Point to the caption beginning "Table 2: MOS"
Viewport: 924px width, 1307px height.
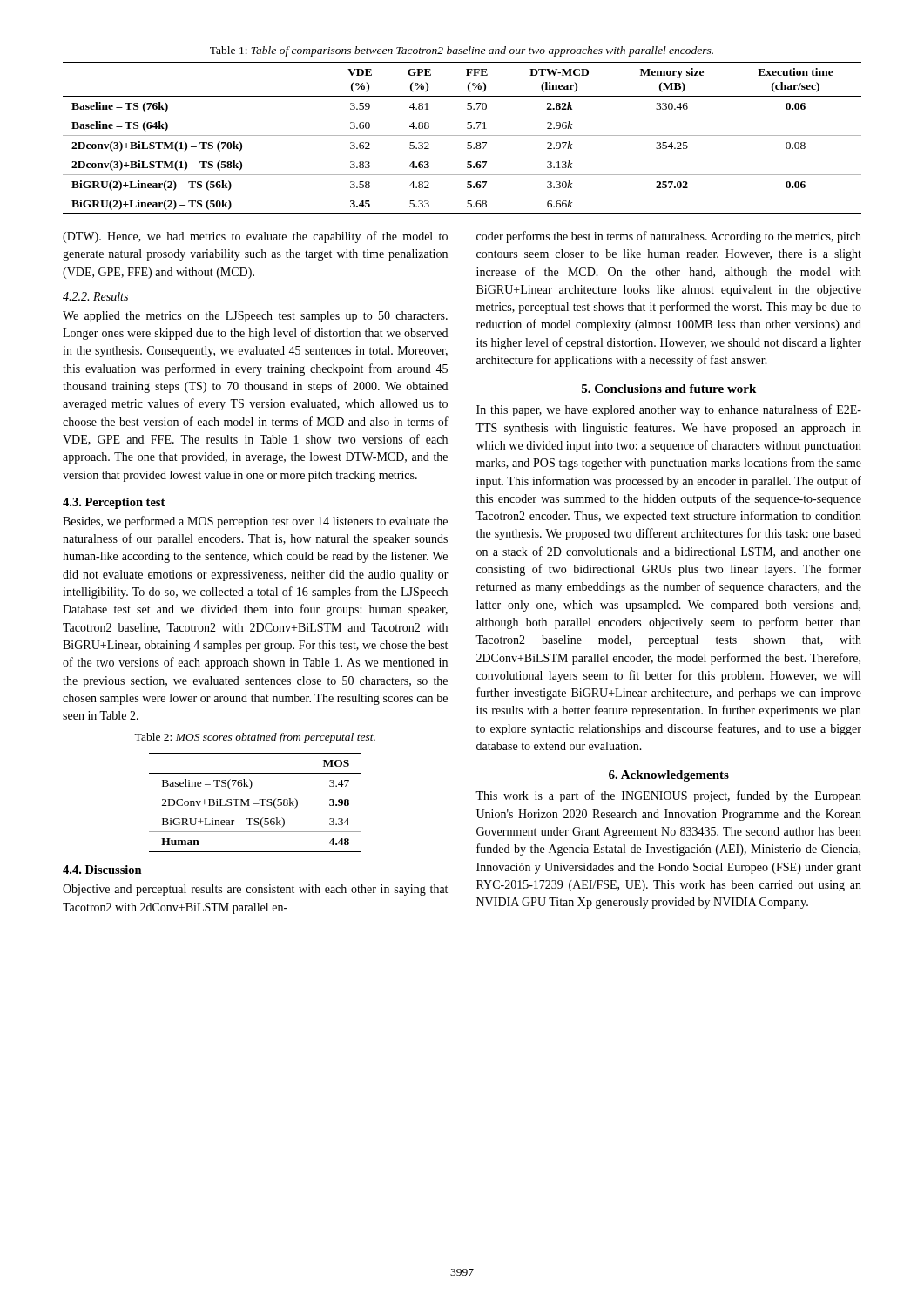click(255, 737)
